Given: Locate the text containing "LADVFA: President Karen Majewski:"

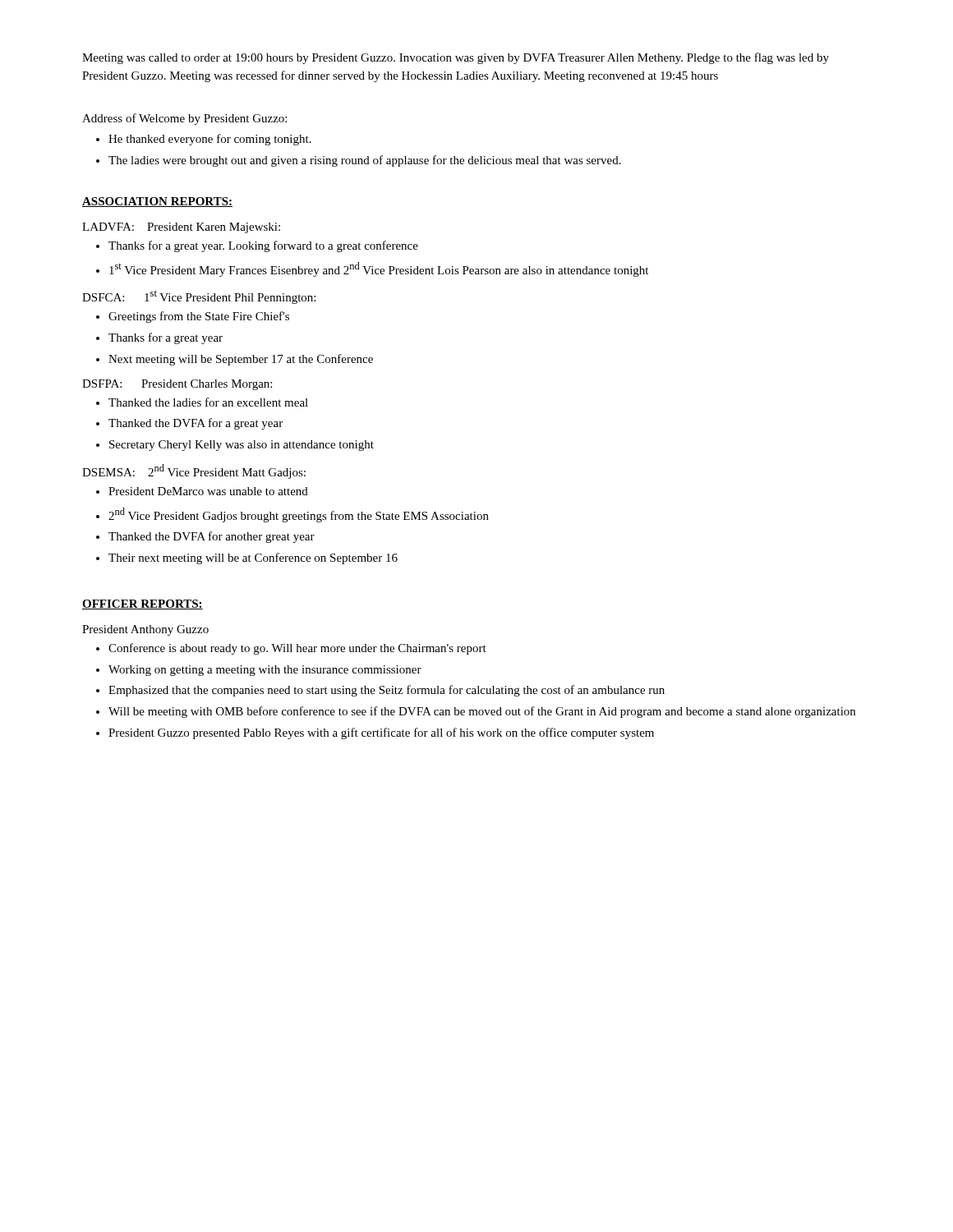Looking at the screenshot, I should point(182,227).
